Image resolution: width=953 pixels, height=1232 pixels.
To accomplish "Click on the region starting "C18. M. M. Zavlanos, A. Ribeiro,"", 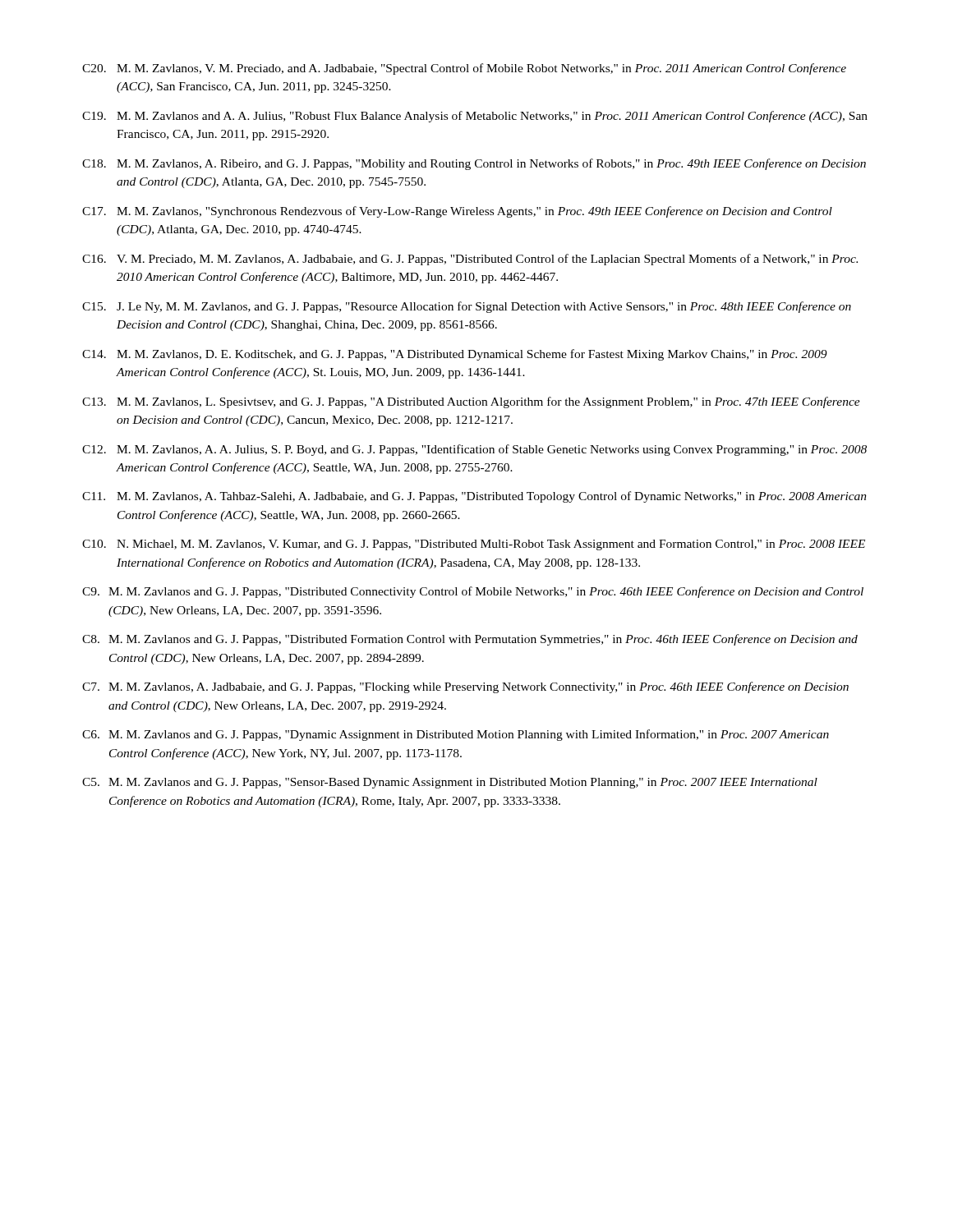I will (476, 173).
